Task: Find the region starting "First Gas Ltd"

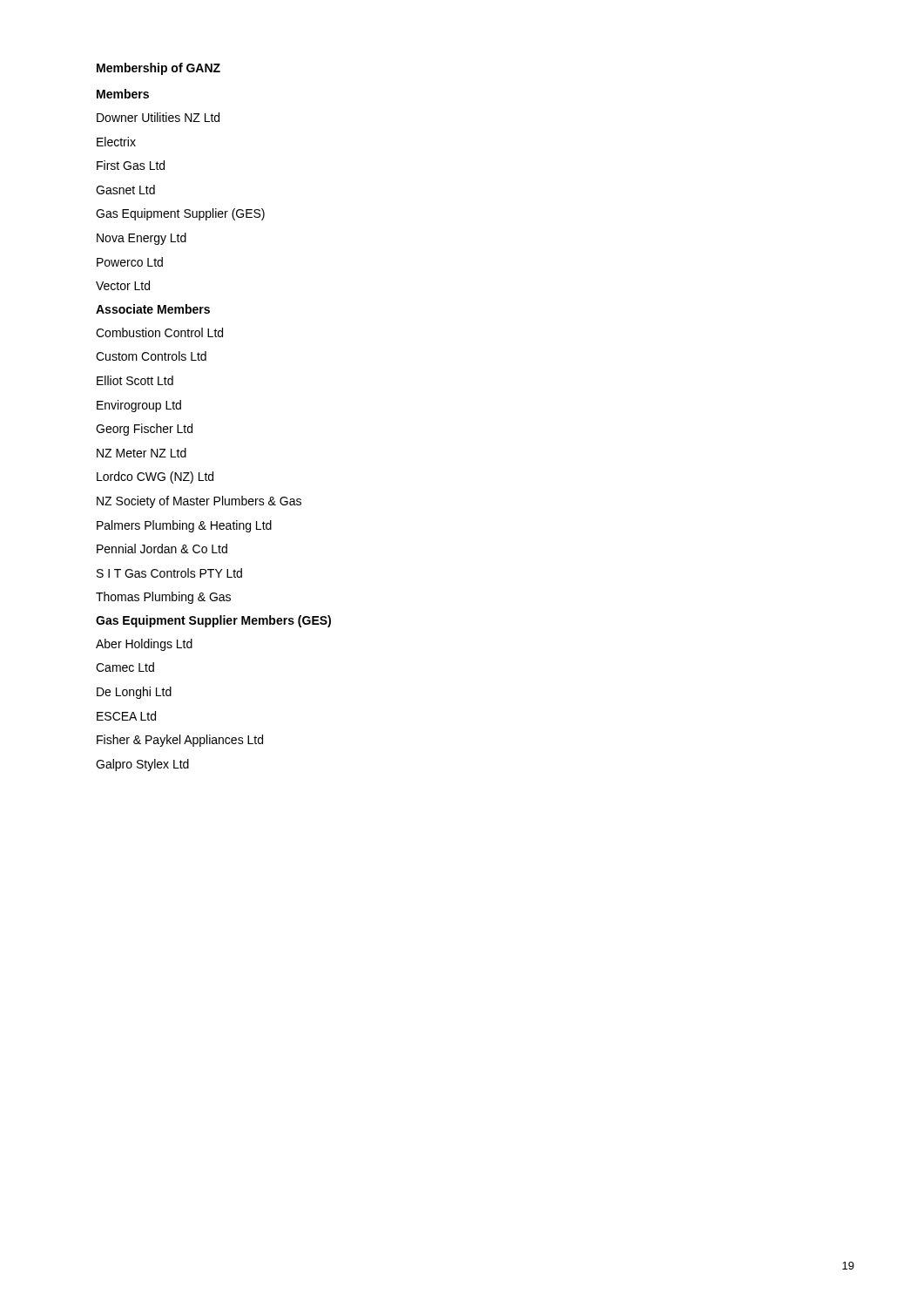Action: [131, 166]
